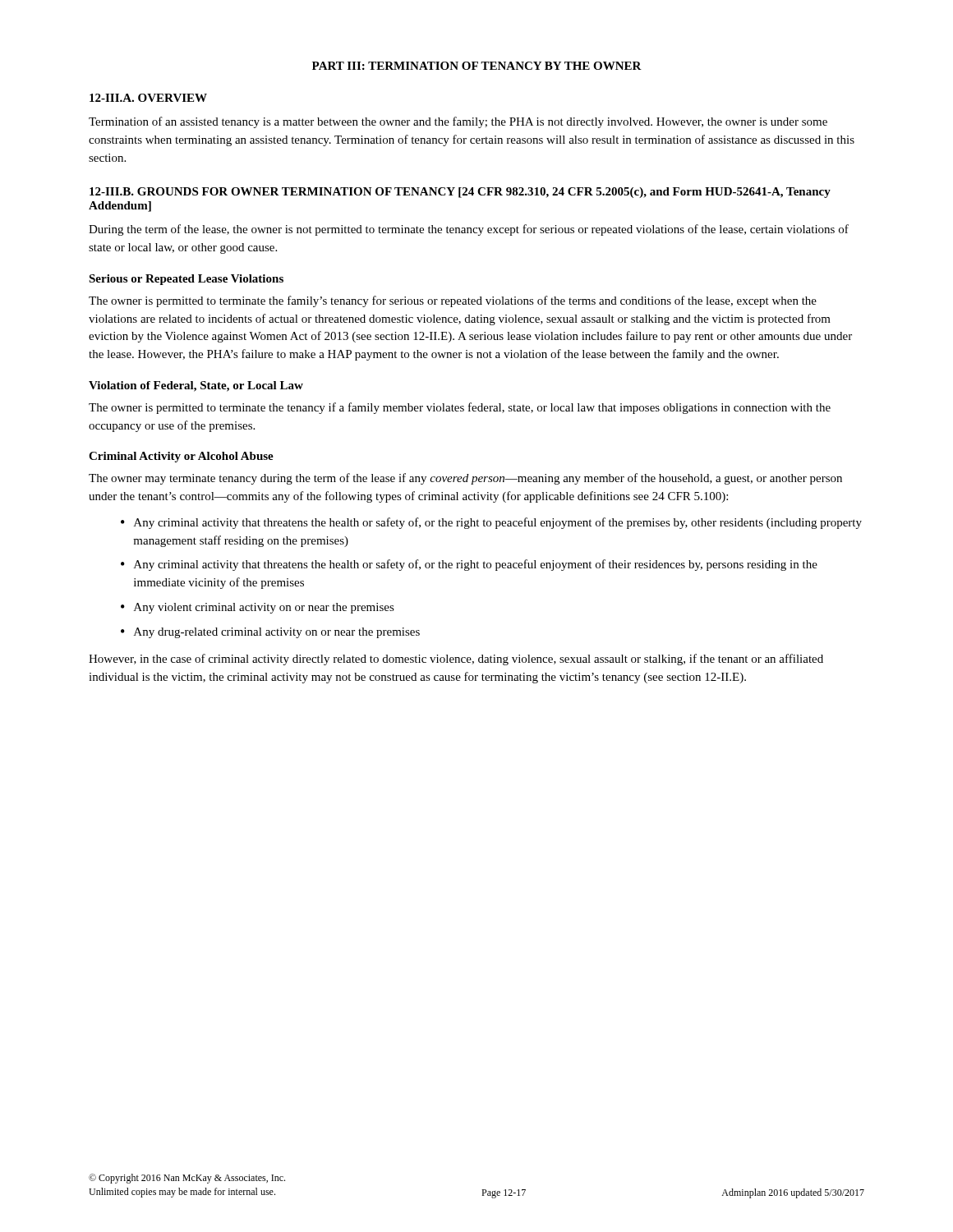Navigate to the text starting "• Any violent criminal activity on or"
This screenshot has width=953, height=1232.
click(x=257, y=607)
